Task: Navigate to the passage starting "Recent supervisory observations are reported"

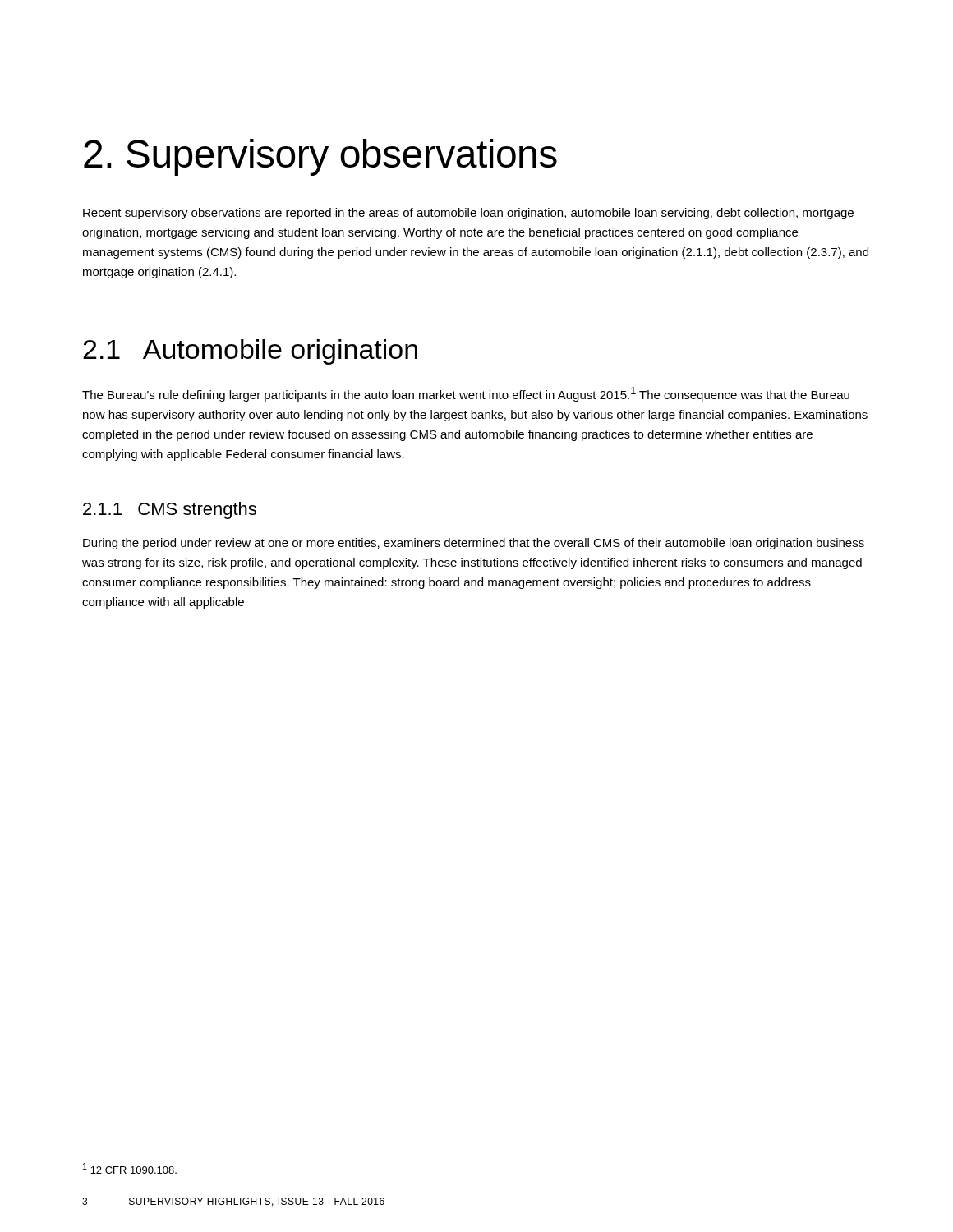Action: [476, 242]
